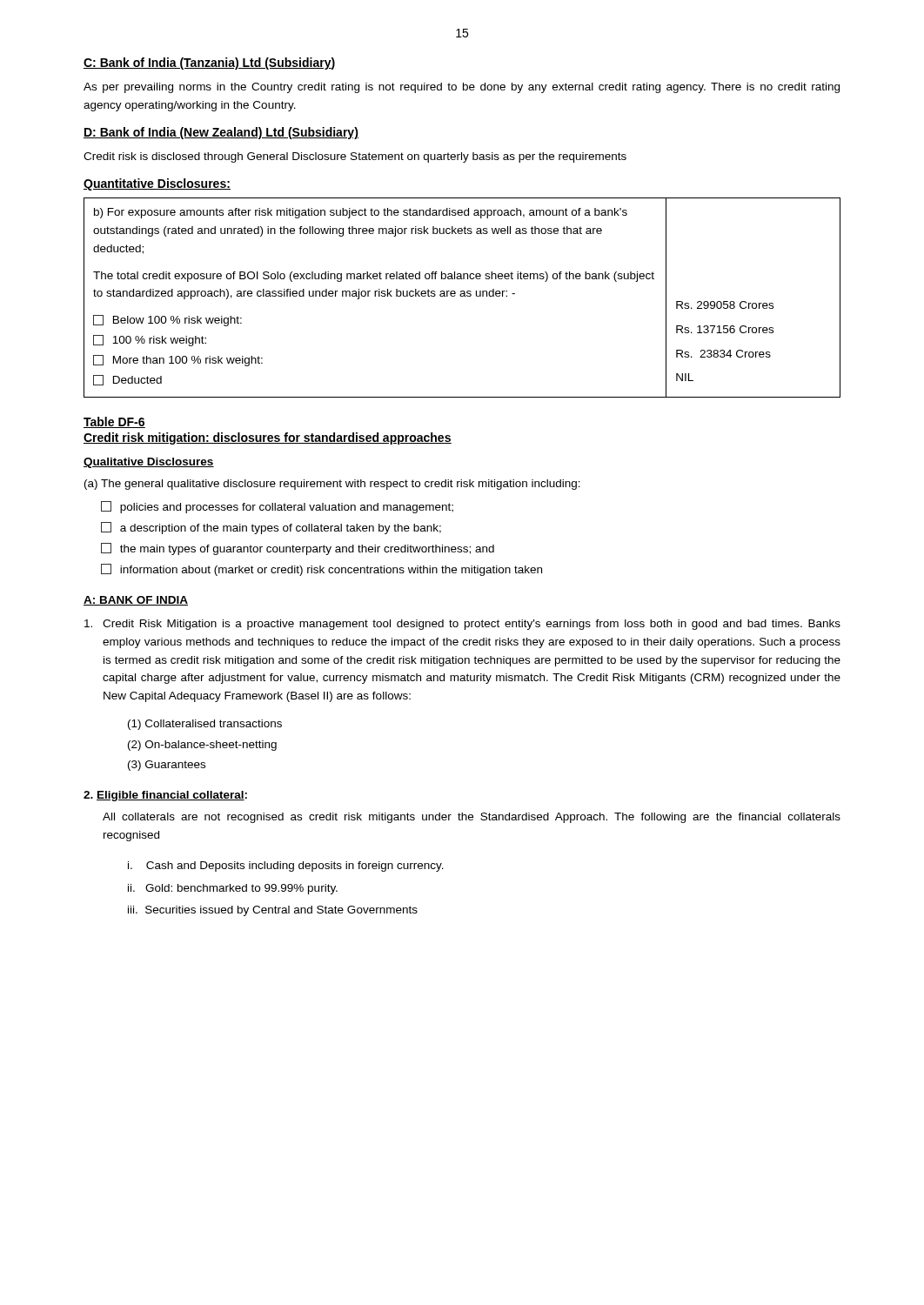Find "Table DF-6" on this page
Screen dimensions: 1305x924
114,422
